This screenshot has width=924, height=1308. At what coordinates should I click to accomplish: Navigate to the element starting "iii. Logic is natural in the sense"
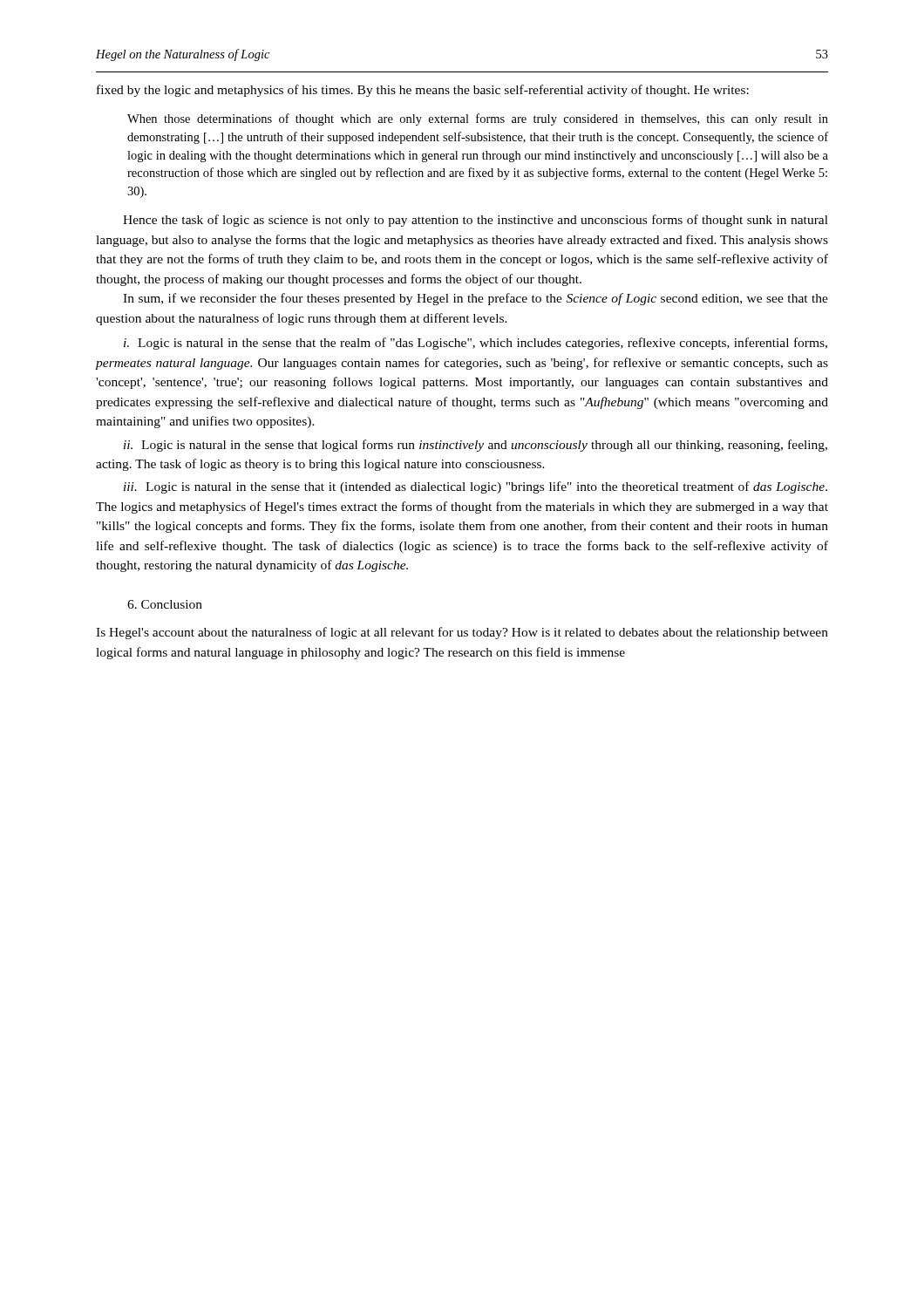[462, 526]
